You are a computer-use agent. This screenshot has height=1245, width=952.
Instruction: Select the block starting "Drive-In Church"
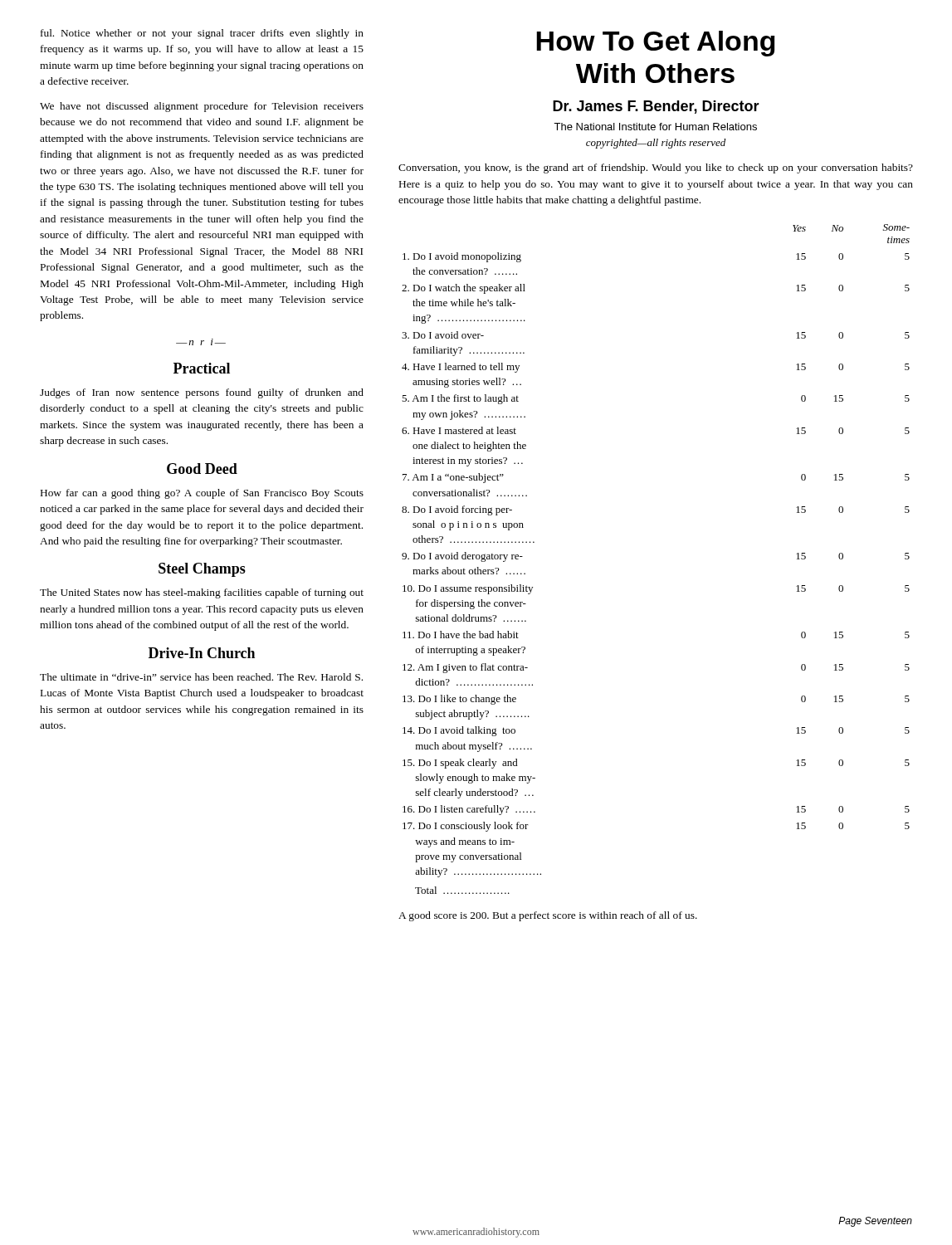202,653
